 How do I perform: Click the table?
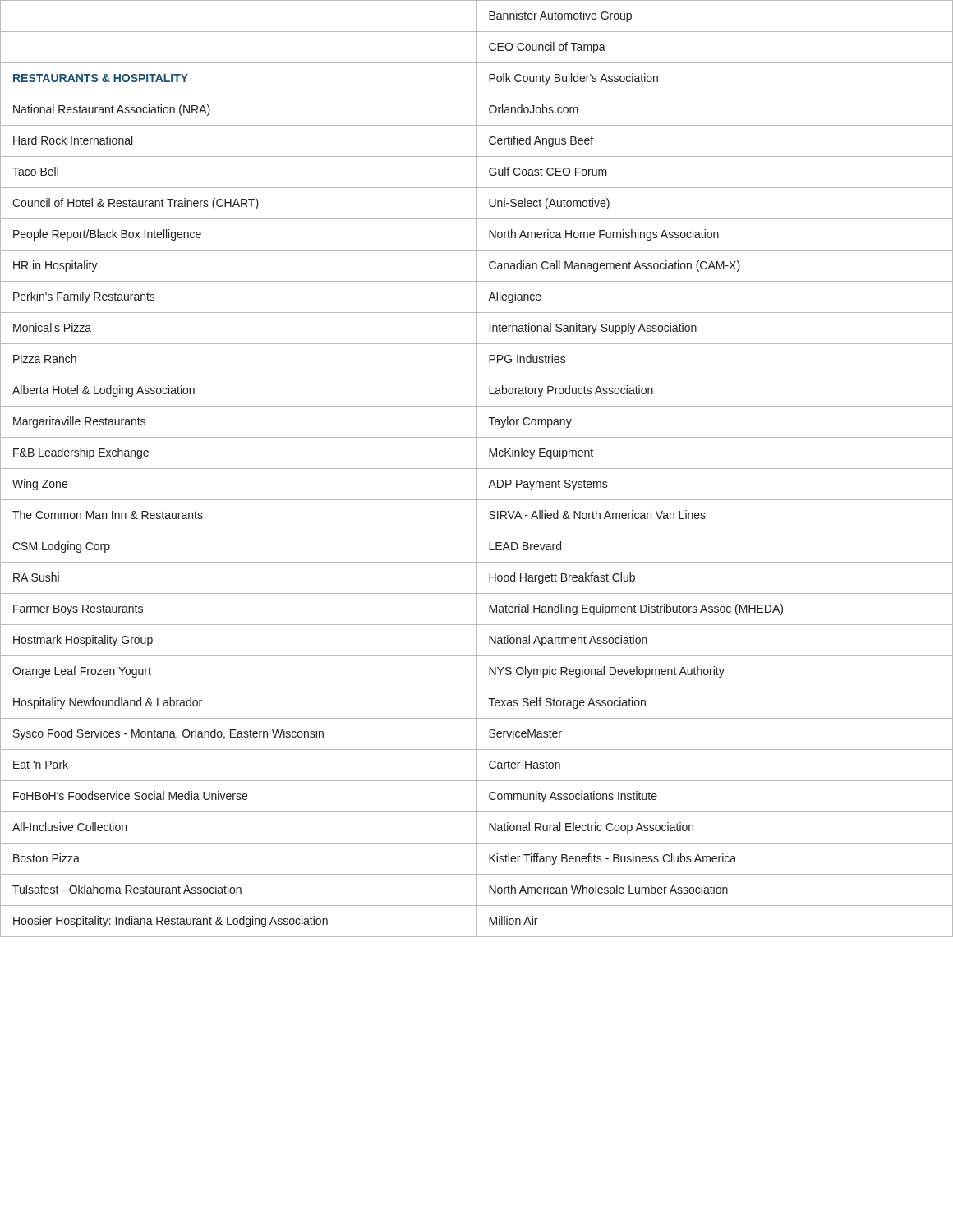[x=476, y=469]
